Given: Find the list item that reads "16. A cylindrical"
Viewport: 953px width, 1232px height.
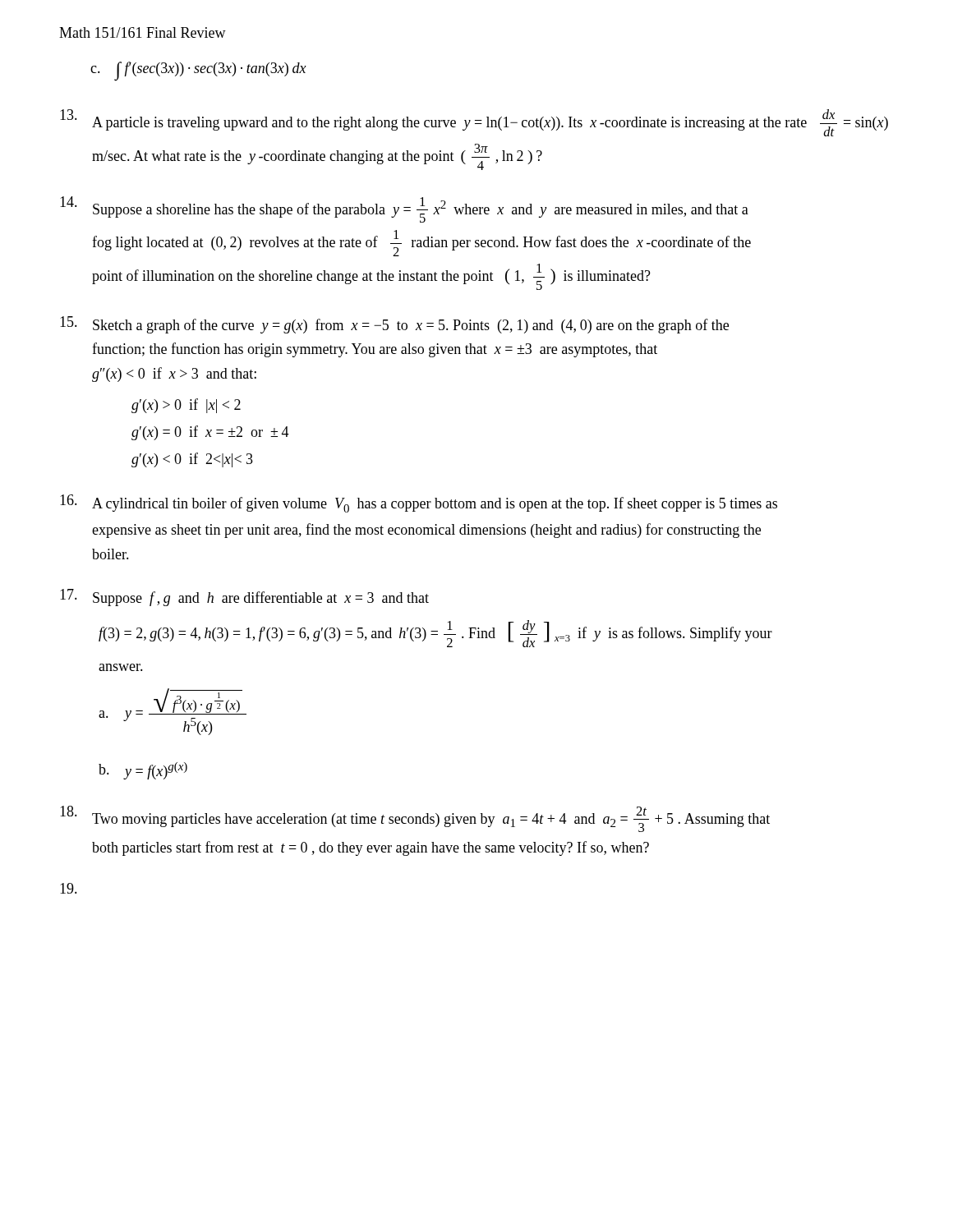Looking at the screenshot, I should [419, 529].
